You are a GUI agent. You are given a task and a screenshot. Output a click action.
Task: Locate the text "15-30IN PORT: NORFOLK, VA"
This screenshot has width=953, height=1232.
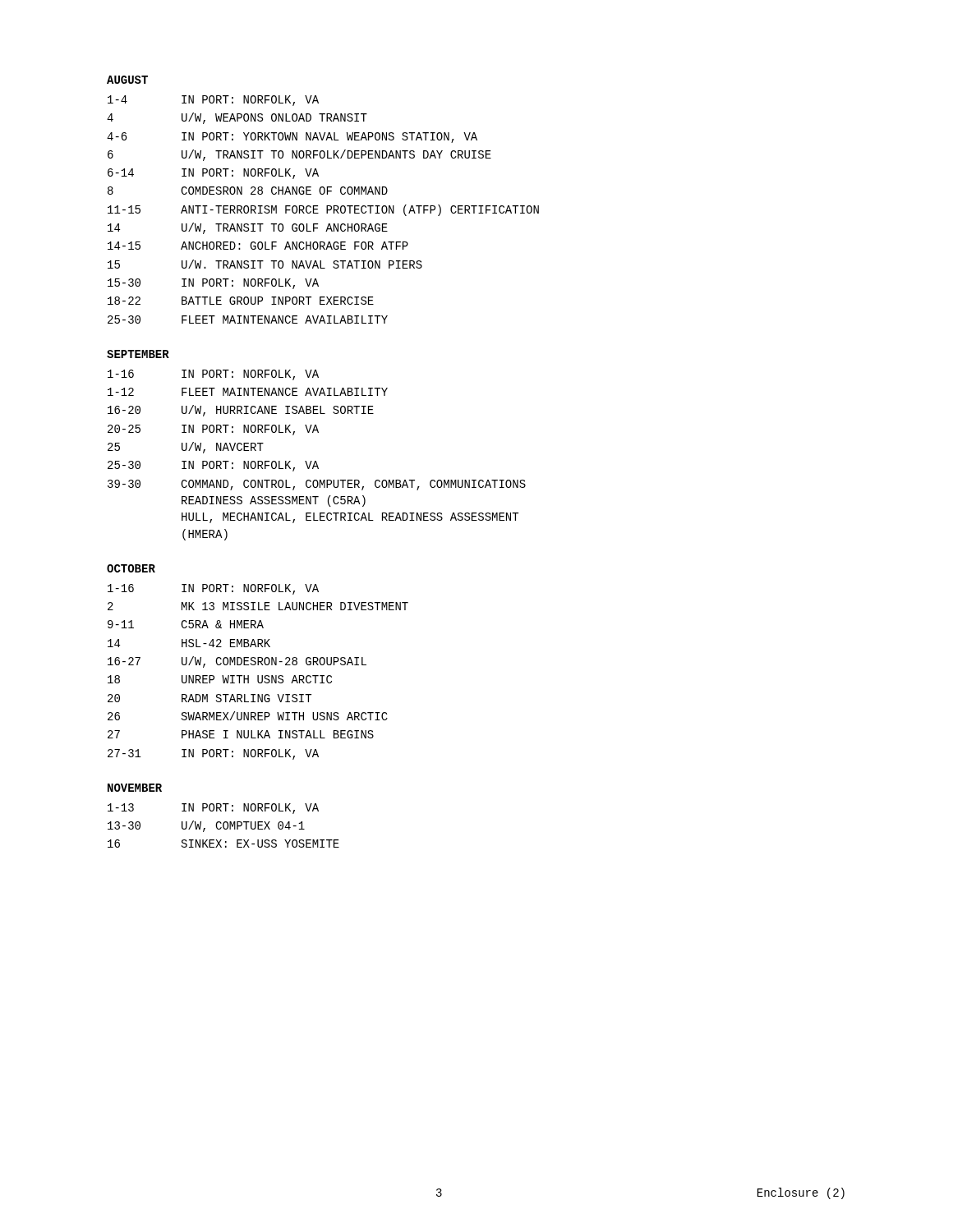[213, 284]
